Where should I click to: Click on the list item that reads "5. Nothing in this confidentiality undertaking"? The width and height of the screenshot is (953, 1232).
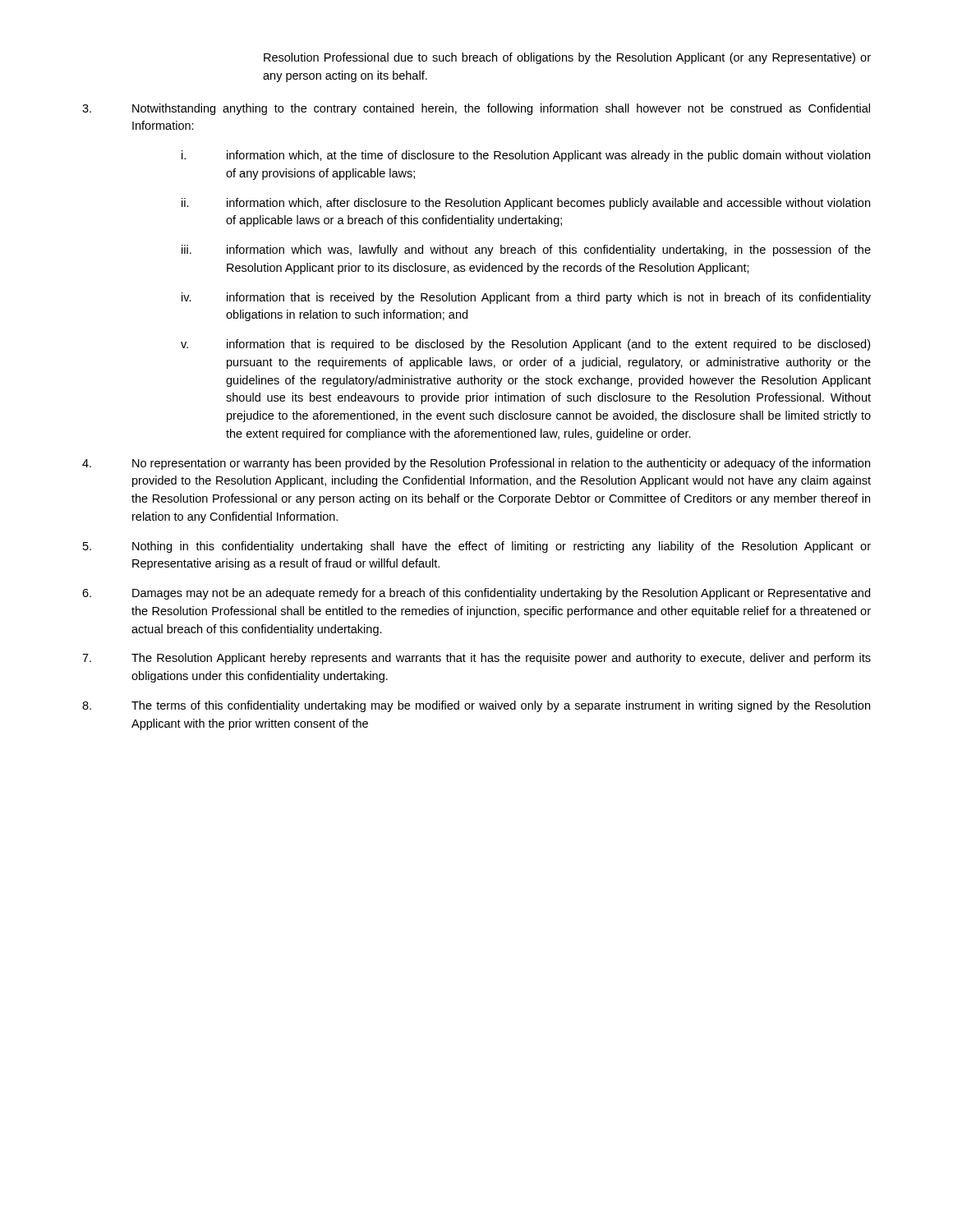pyautogui.click(x=476, y=555)
